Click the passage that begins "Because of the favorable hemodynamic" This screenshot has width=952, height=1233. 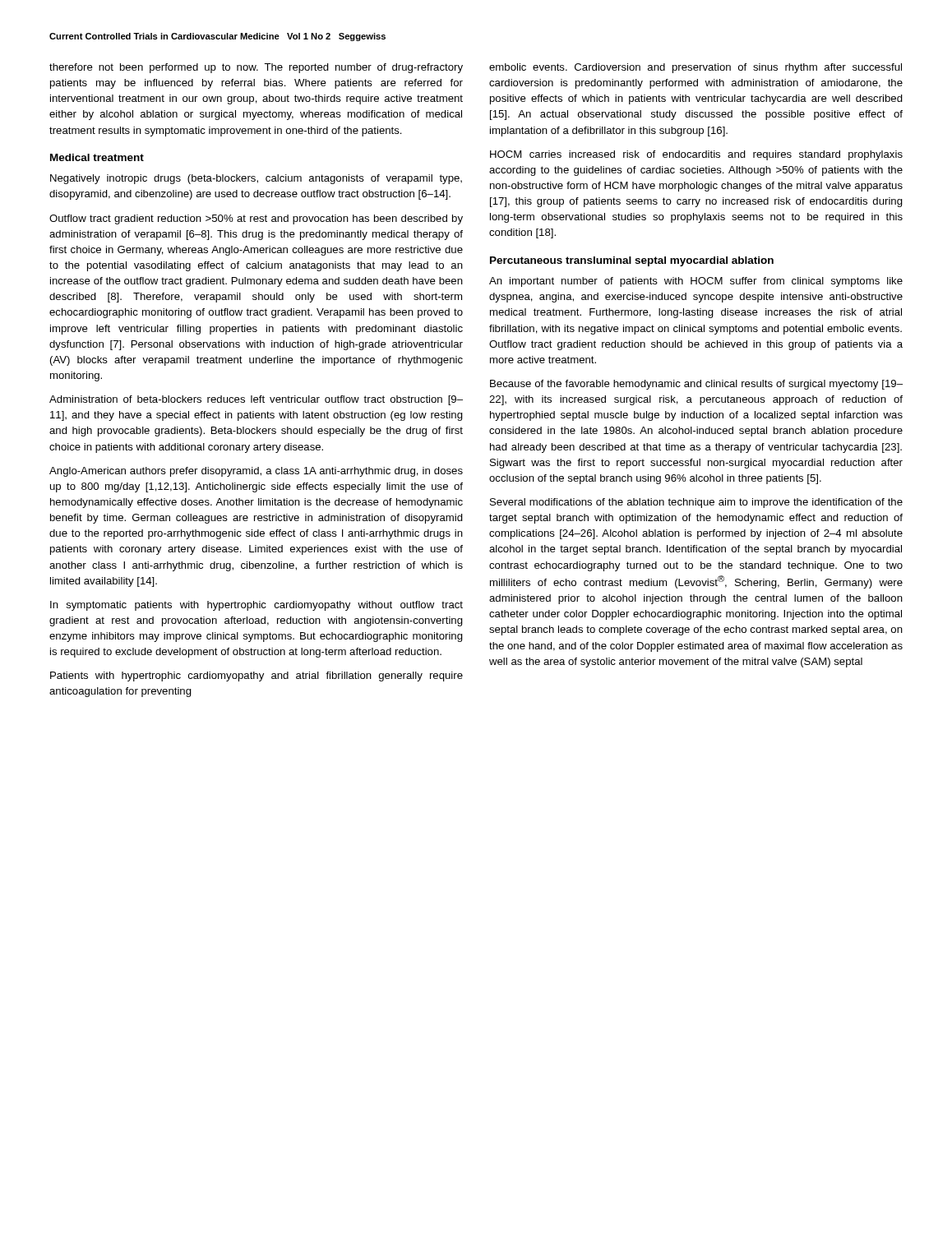pyautogui.click(x=696, y=431)
